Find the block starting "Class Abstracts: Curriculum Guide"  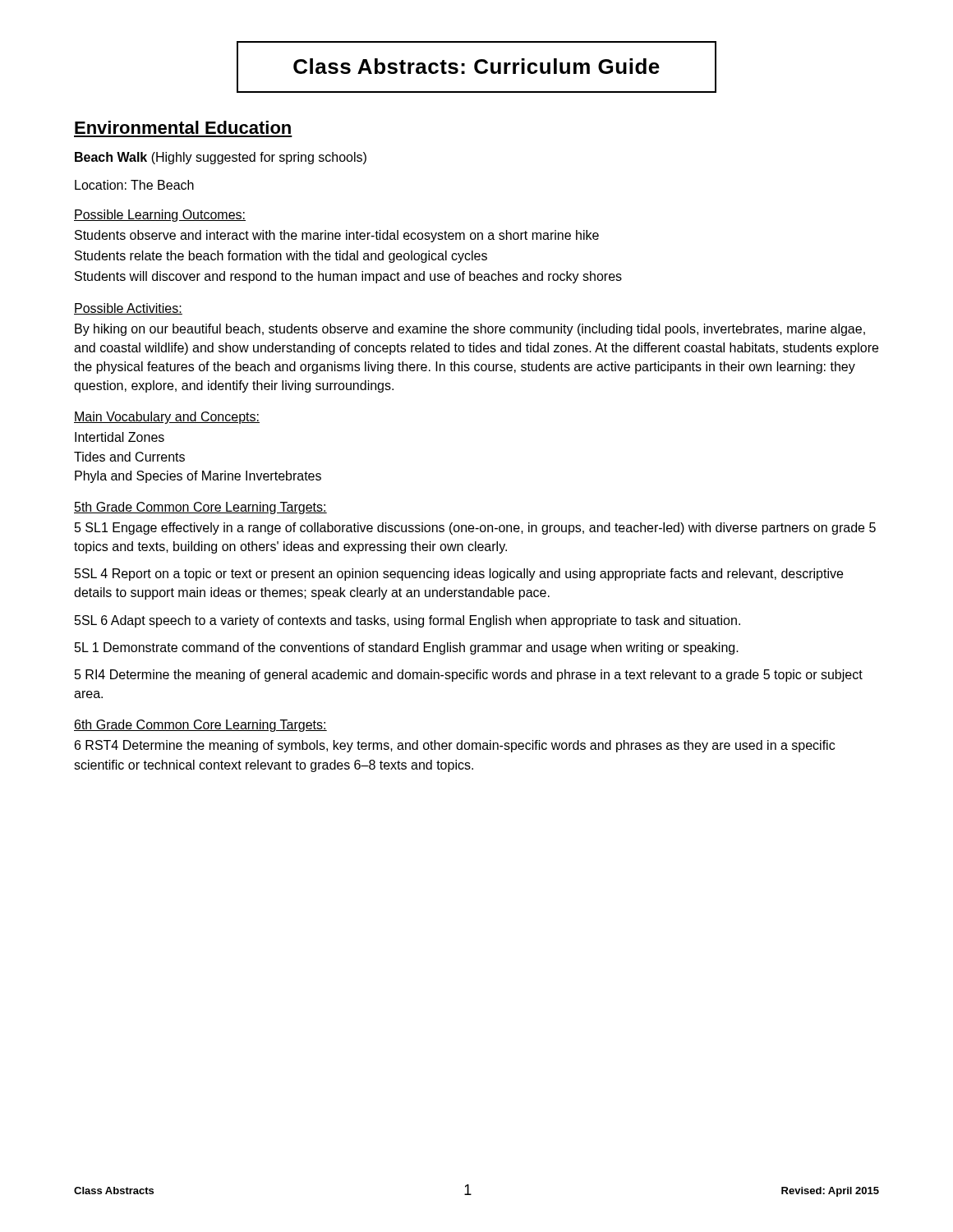point(476,67)
